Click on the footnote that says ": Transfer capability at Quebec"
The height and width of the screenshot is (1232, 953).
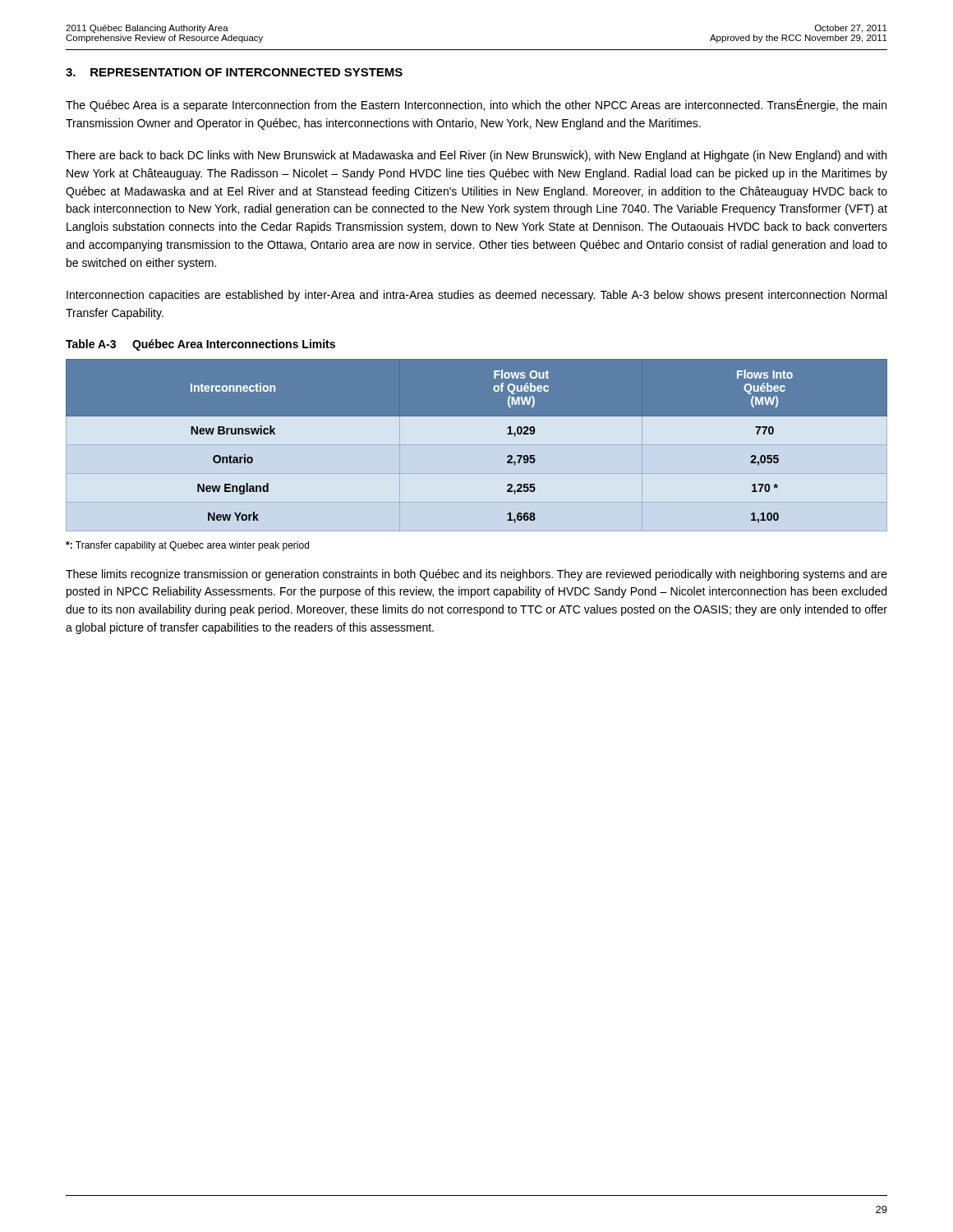click(188, 545)
